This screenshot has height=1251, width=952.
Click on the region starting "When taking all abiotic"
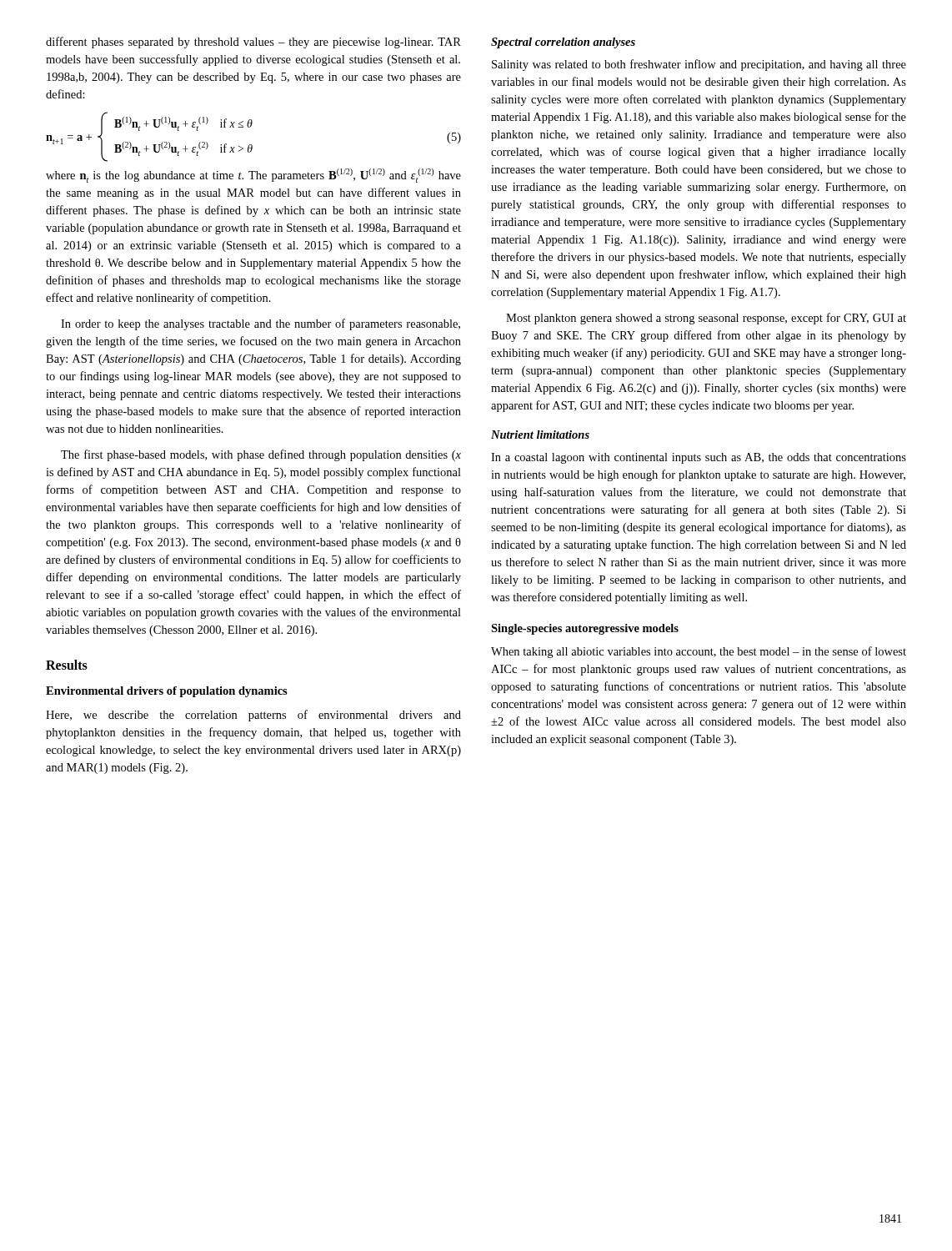(x=699, y=695)
